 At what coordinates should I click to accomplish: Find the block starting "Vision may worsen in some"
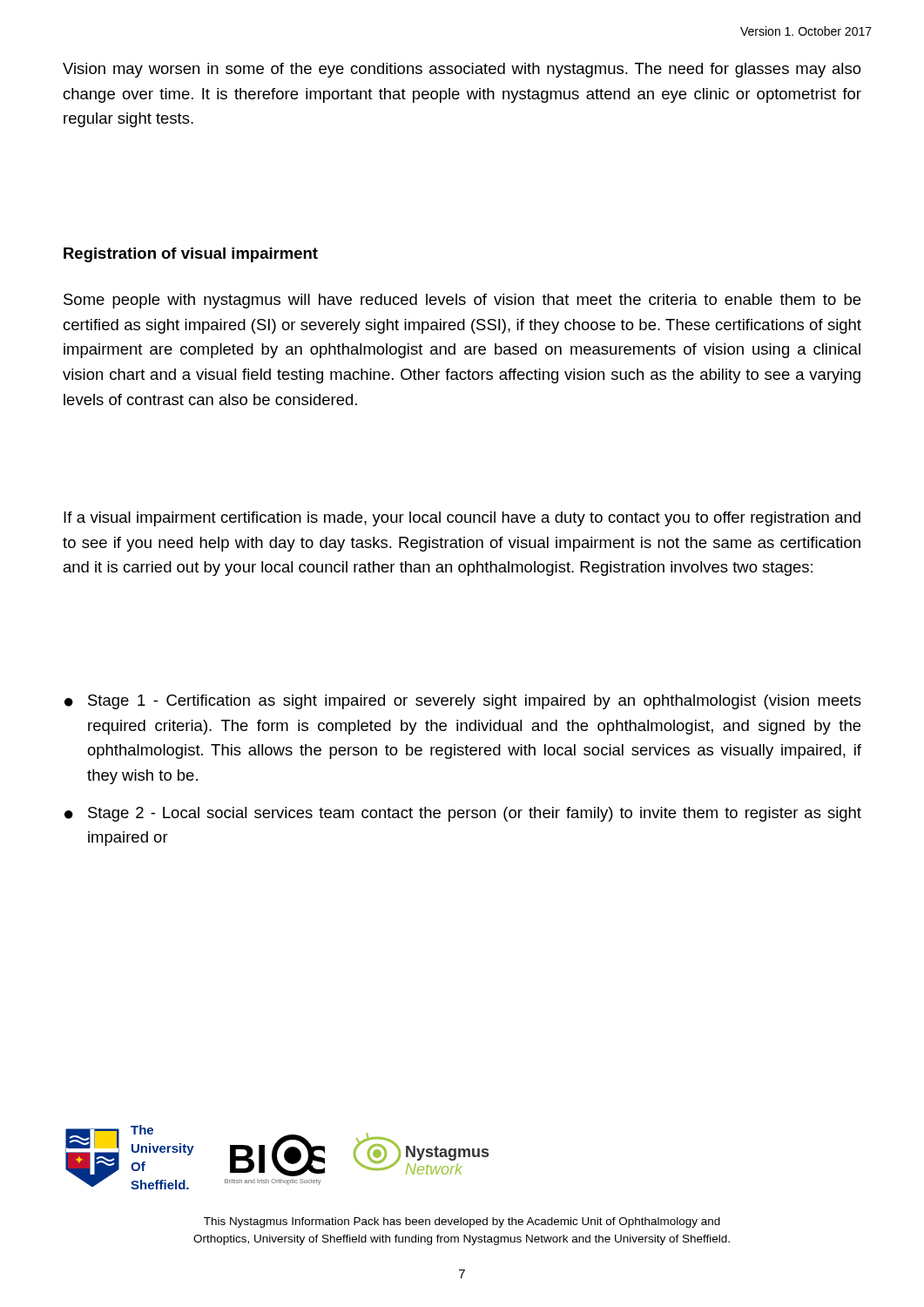462,93
